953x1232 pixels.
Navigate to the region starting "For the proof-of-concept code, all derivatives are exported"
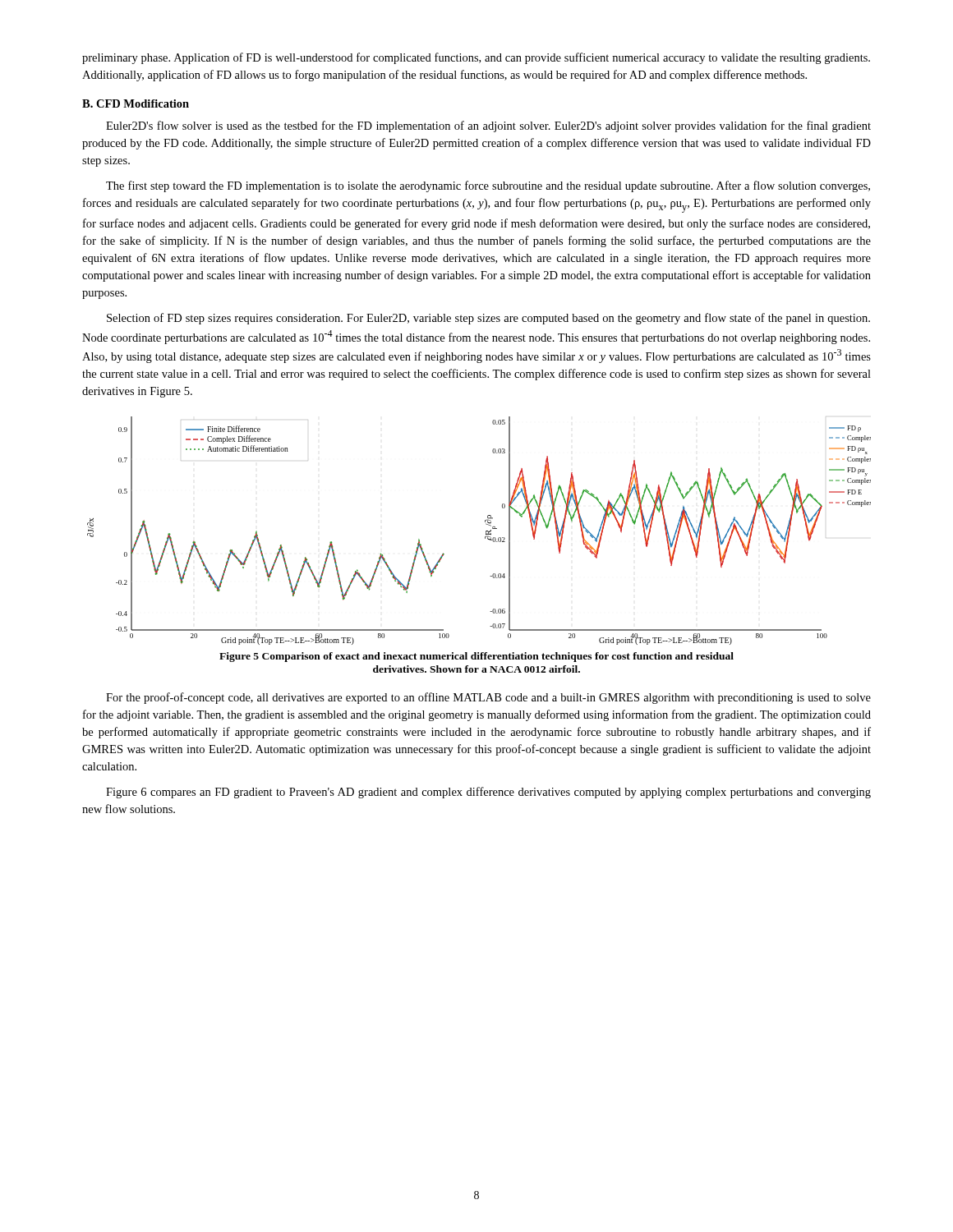pos(476,754)
